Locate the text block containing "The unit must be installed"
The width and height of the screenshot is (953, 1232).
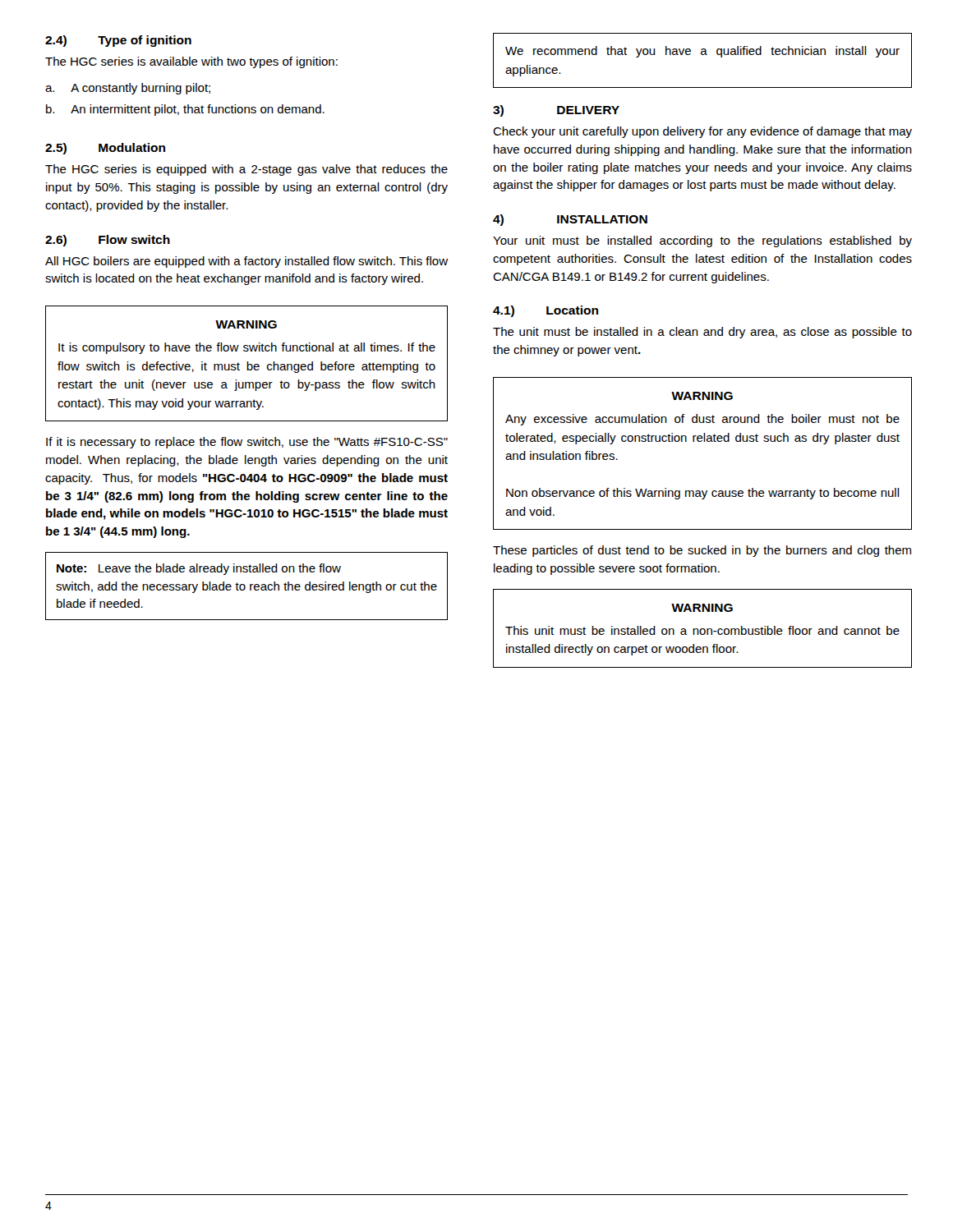click(702, 341)
